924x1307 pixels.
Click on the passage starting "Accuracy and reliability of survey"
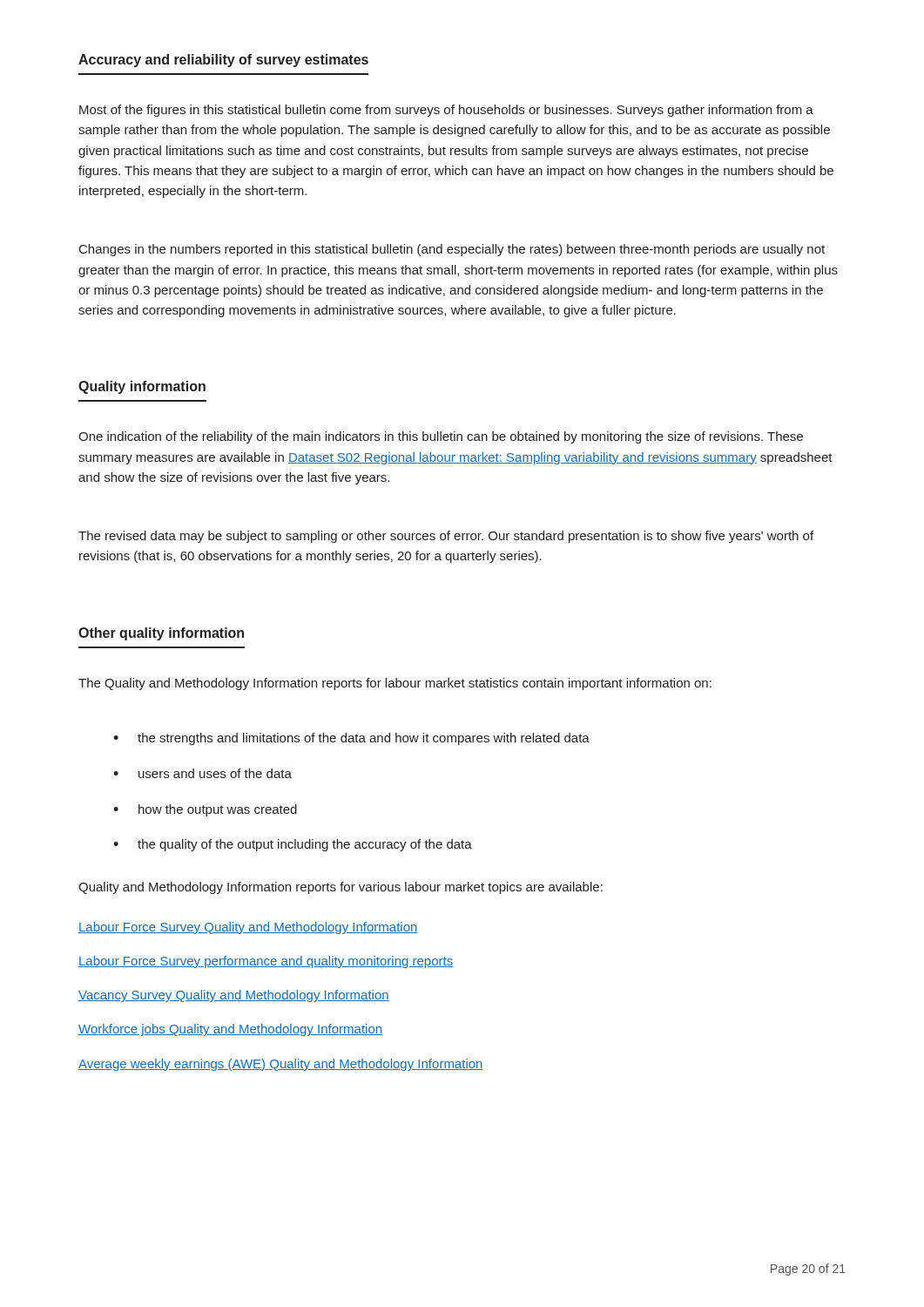(224, 64)
